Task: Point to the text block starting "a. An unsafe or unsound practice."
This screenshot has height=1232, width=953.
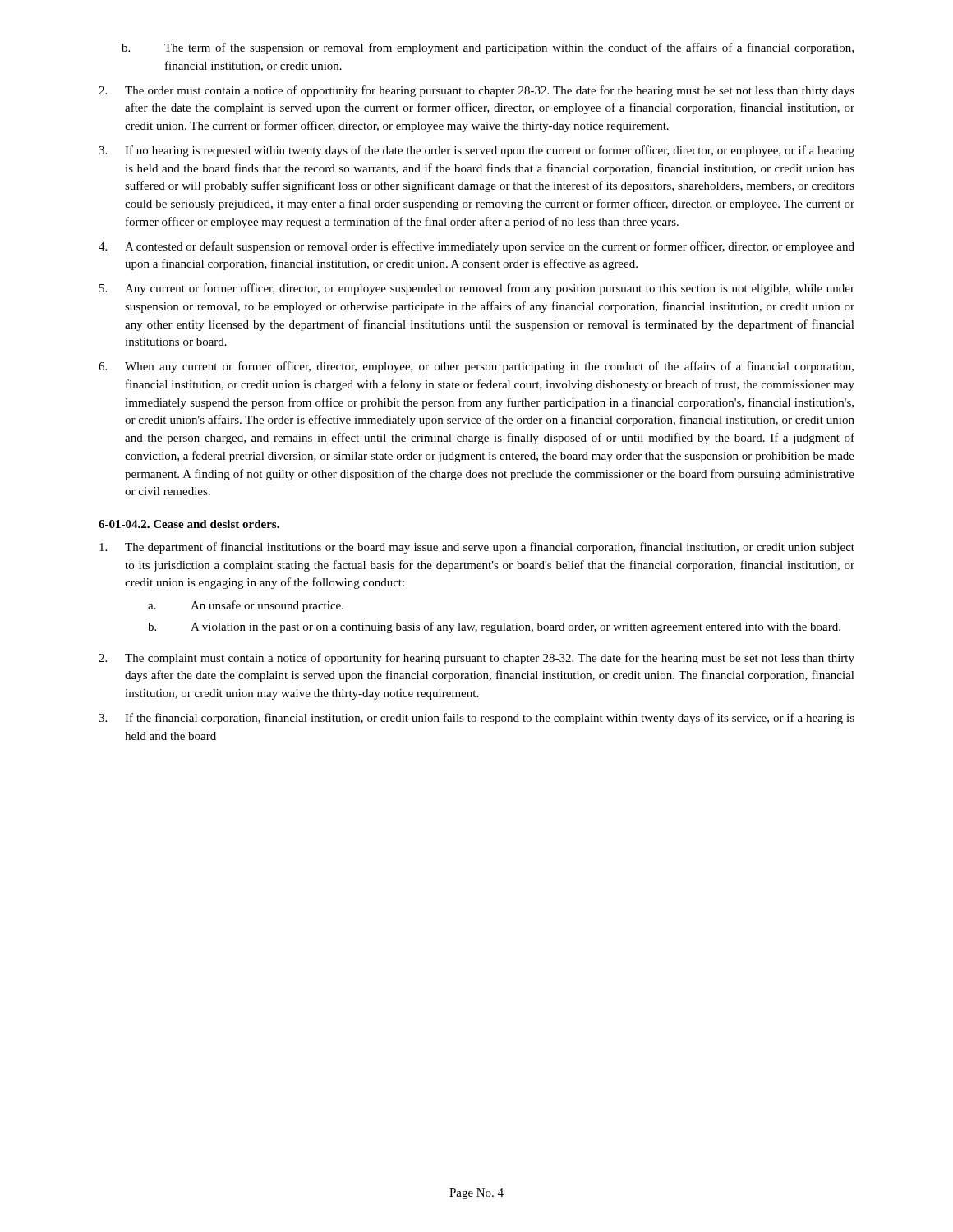Action: [246, 606]
